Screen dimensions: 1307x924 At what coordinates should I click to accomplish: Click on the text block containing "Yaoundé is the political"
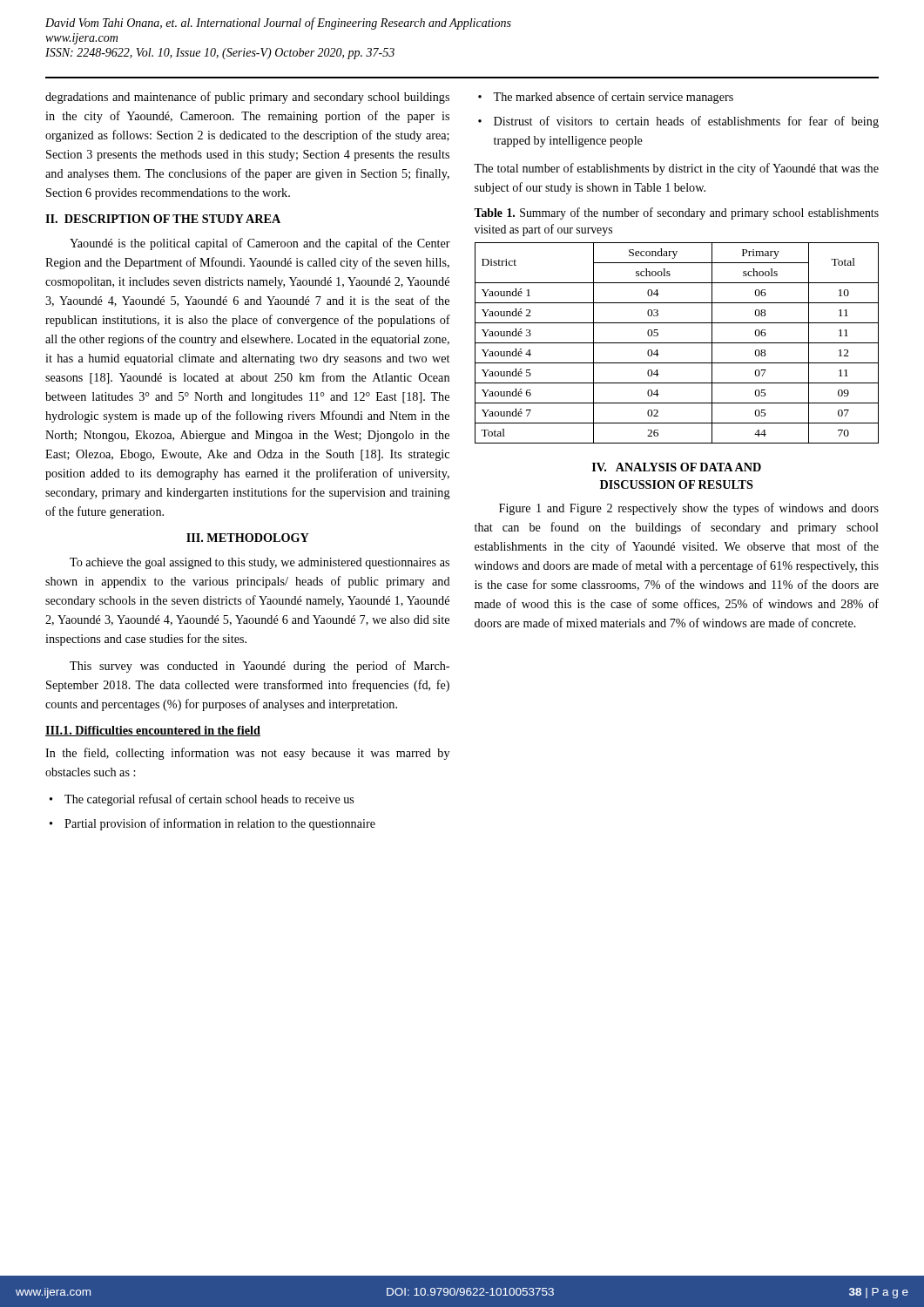click(248, 377)
